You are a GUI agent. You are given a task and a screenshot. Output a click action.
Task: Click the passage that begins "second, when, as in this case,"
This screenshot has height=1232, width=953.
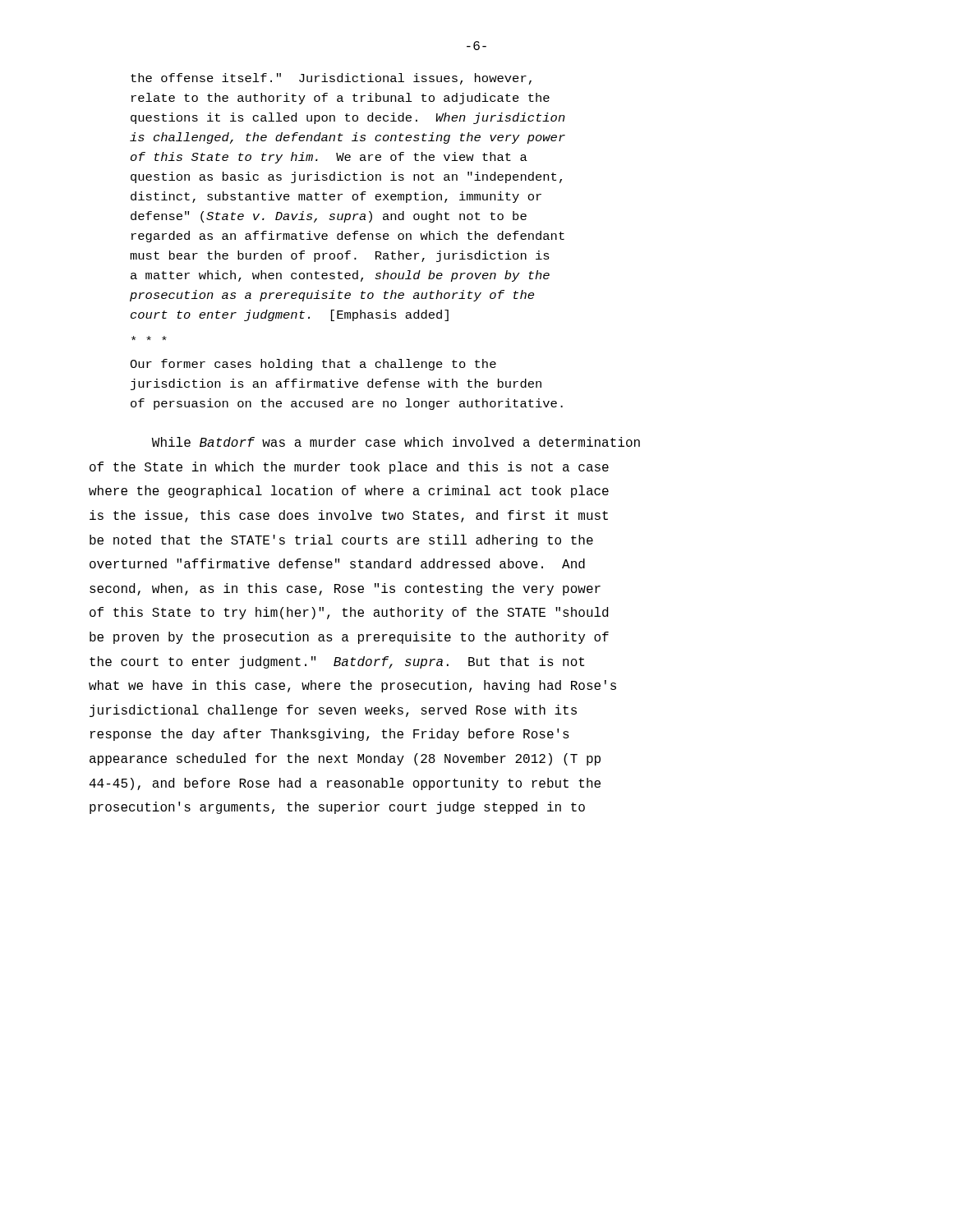[345, 590]
